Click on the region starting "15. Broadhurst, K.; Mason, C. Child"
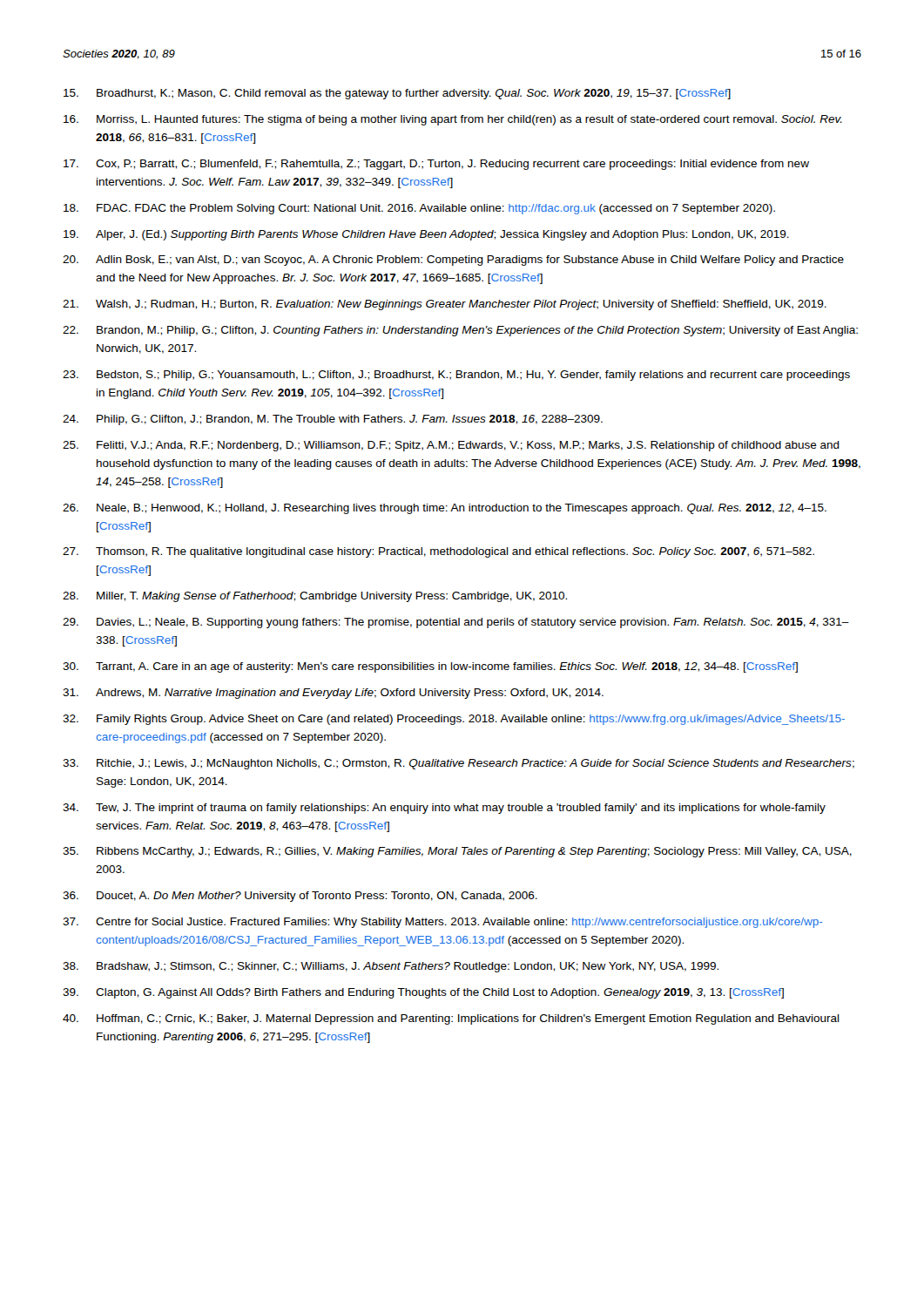This screenshot has height=1307, width=924. (x=462, y=94)
